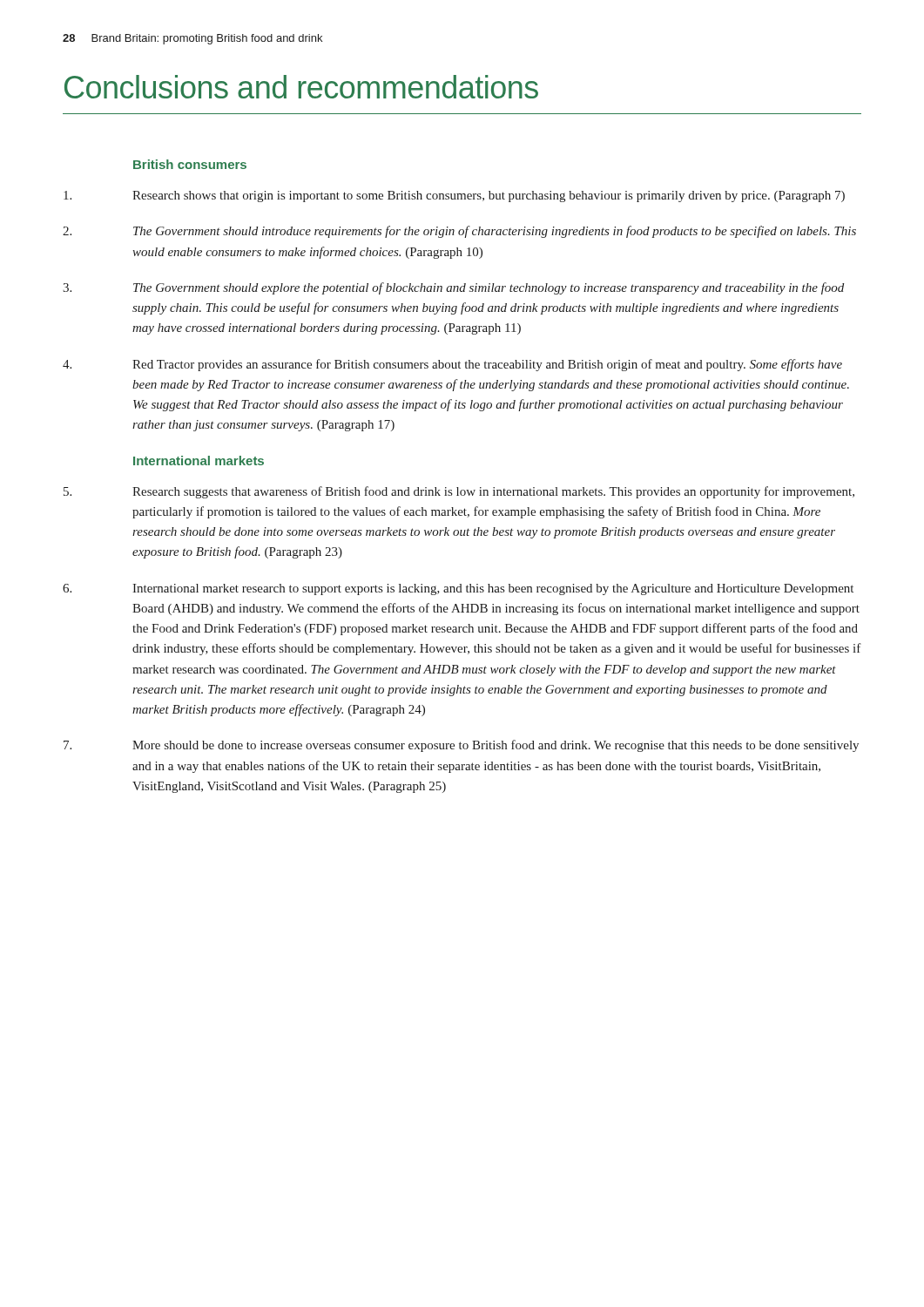924x1307 pixels.
Task: Click on the list item containing "4. Red Tractor provides an assurance for British"
Action: pyautogui.click(x=462, y=395)
